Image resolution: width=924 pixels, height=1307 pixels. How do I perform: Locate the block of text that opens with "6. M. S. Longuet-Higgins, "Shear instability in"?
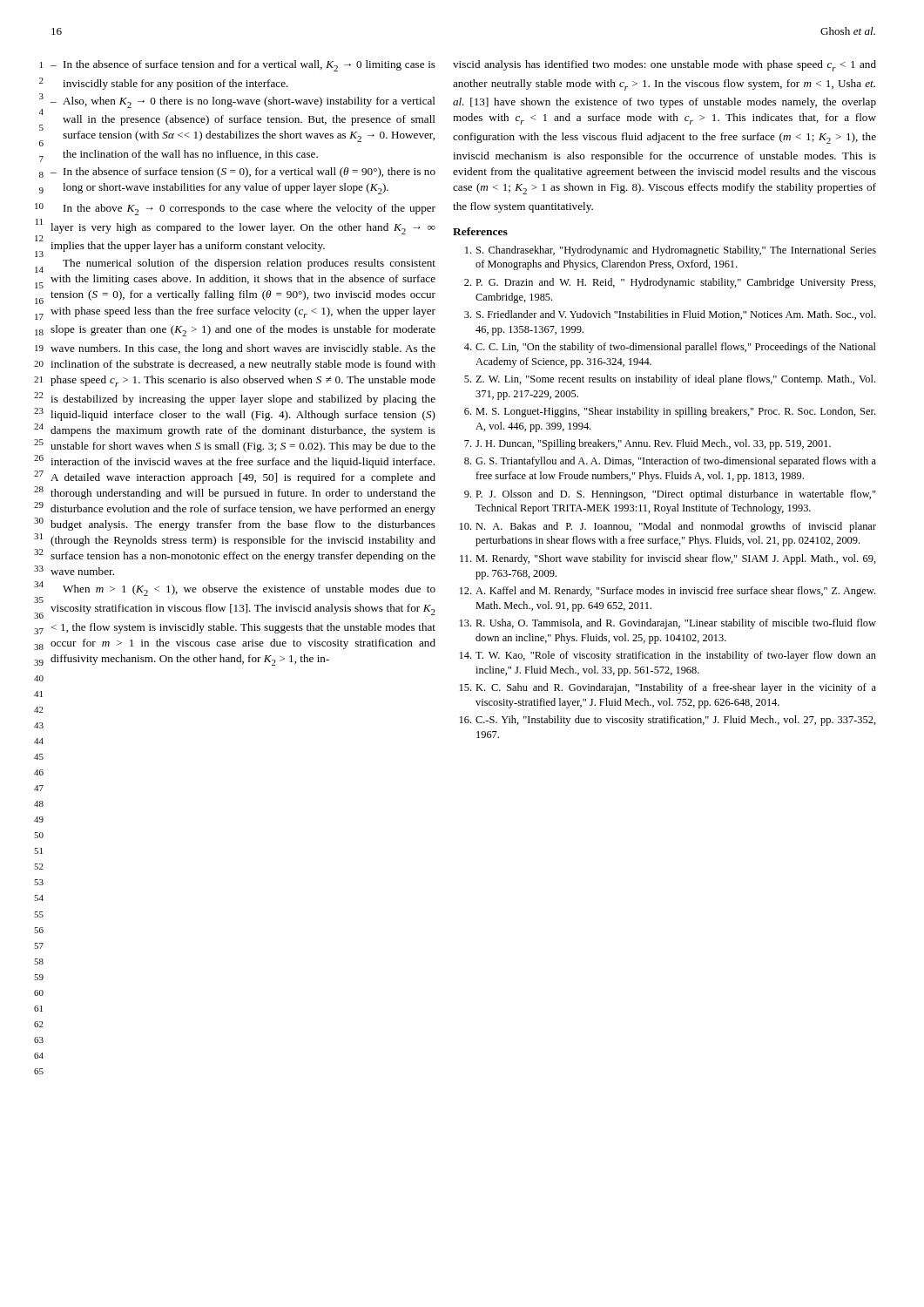(x=664, y=419)
